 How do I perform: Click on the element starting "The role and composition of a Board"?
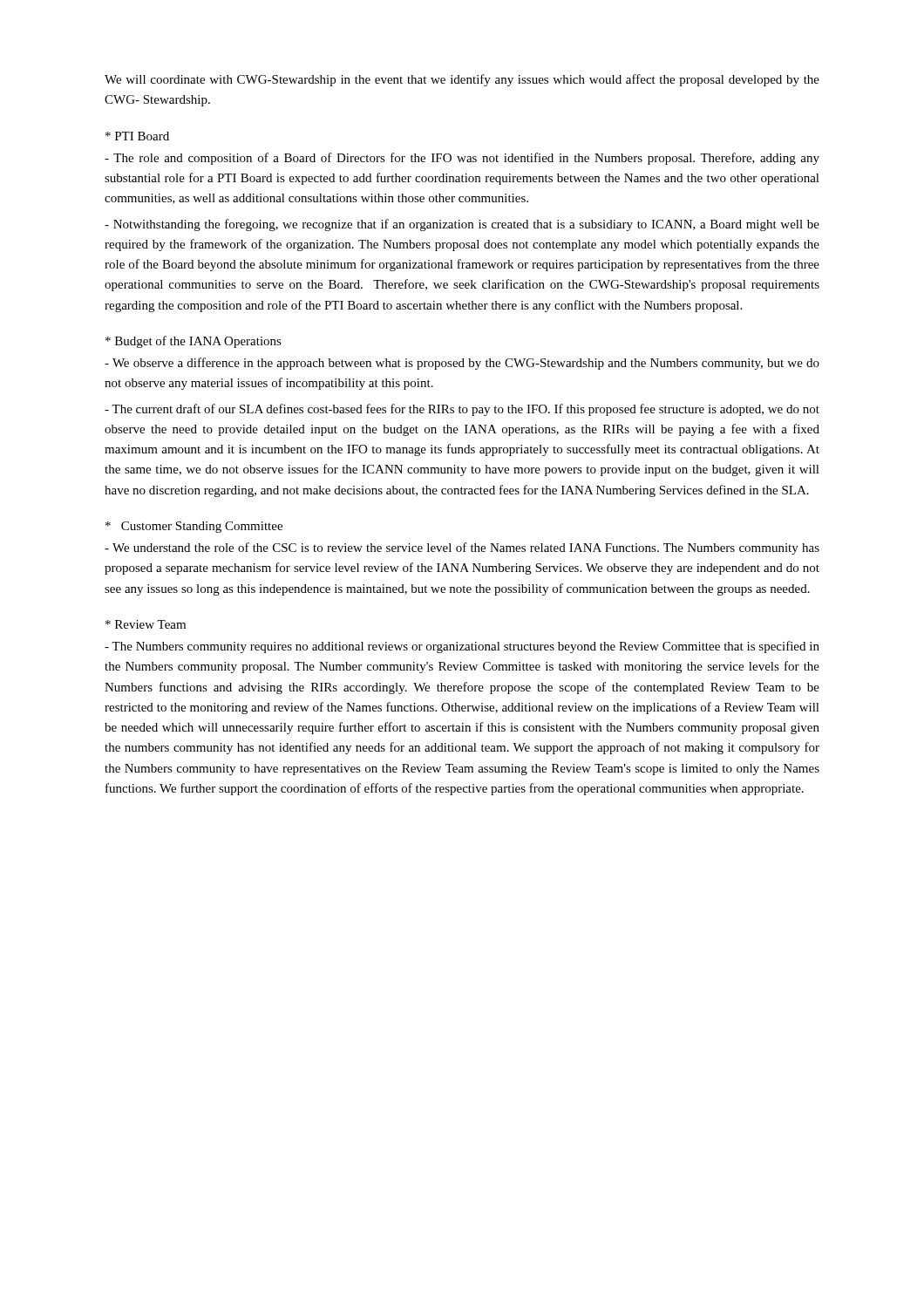pos(462,178)
